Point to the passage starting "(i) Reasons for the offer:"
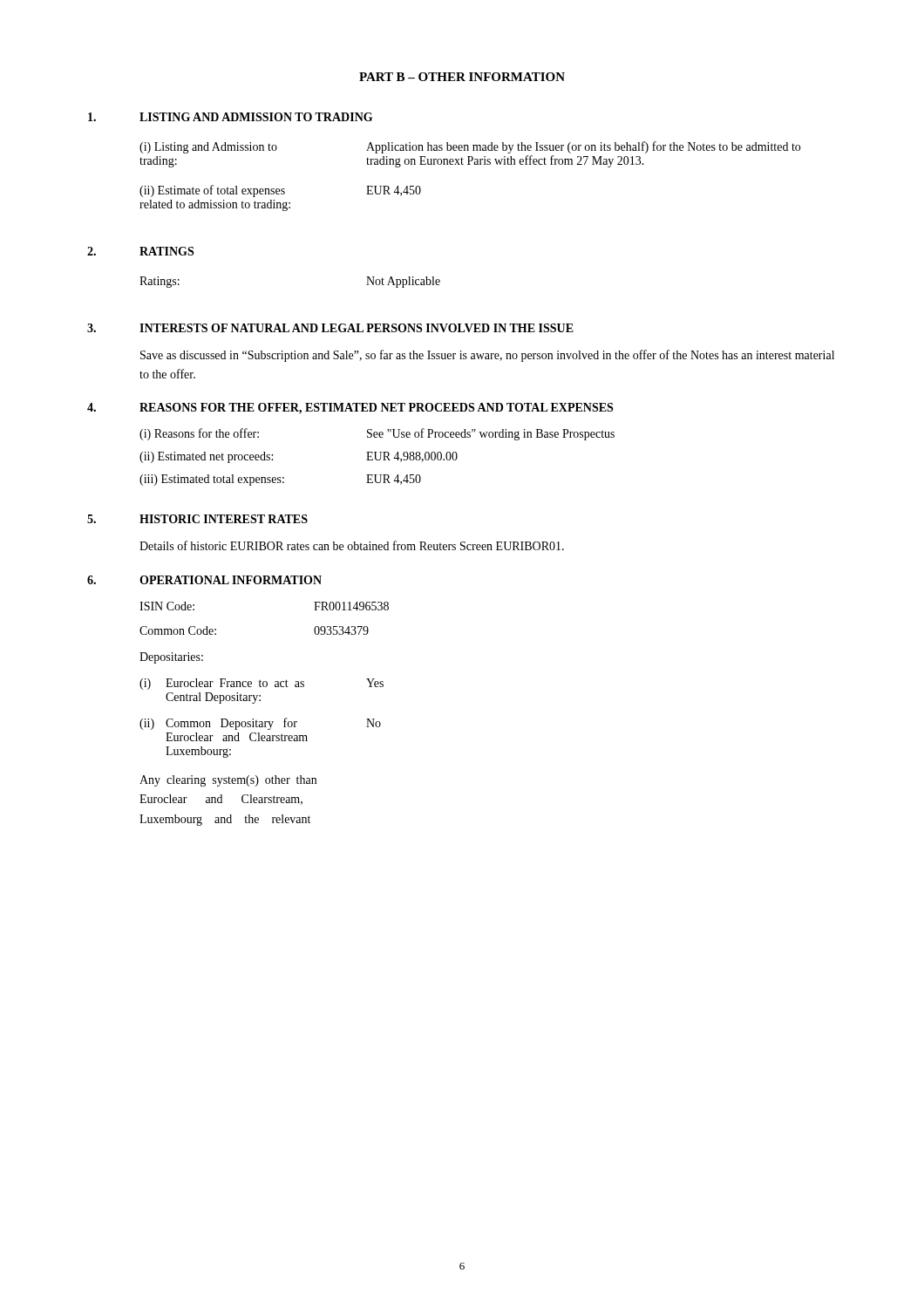The width and height of the screenshot is (924, 1308). point(200,434)
